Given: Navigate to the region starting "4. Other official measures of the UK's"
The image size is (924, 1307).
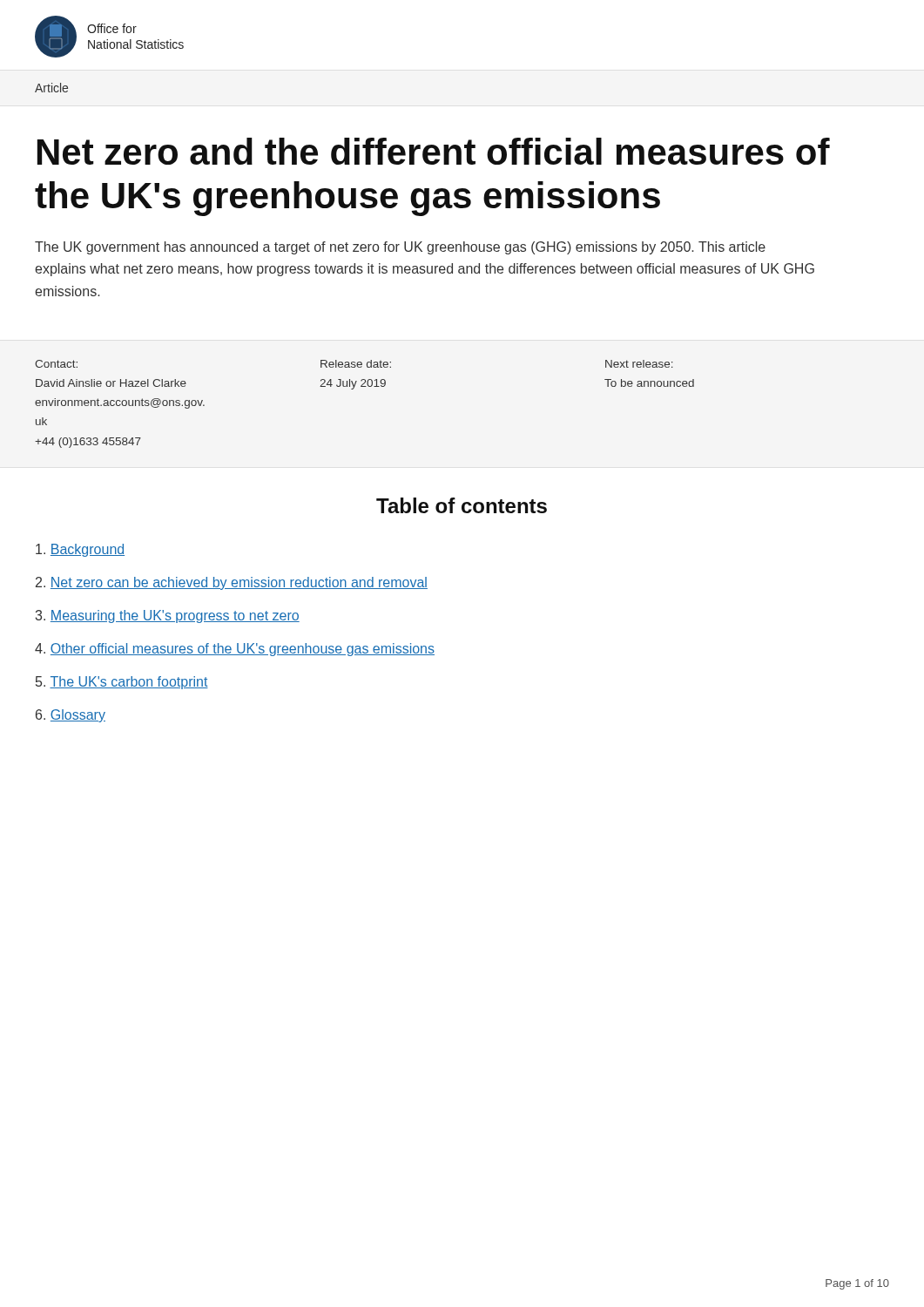Looking at the screenshot, I should pos(235,649).
